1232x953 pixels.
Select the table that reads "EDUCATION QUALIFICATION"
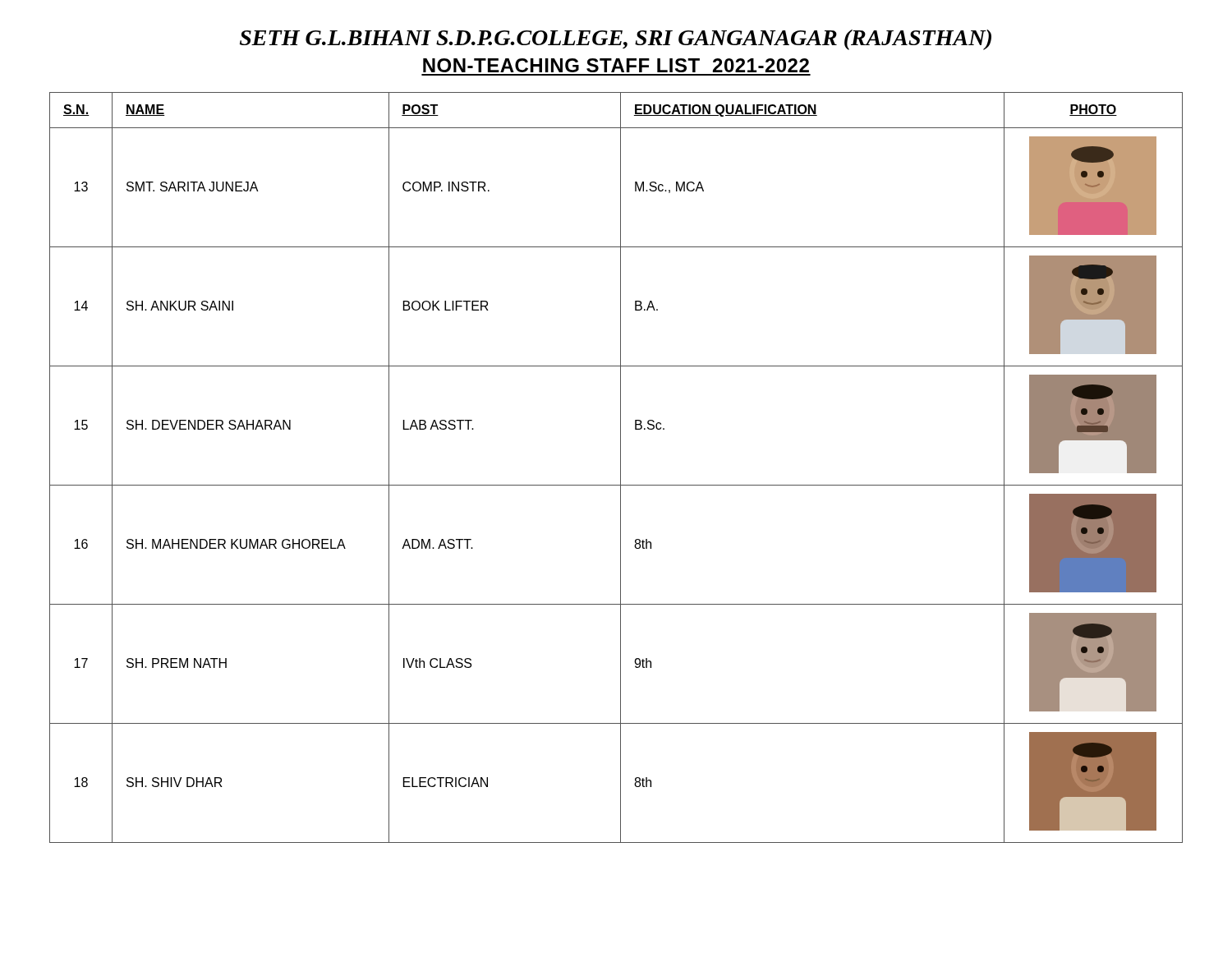tap(616, 467)
